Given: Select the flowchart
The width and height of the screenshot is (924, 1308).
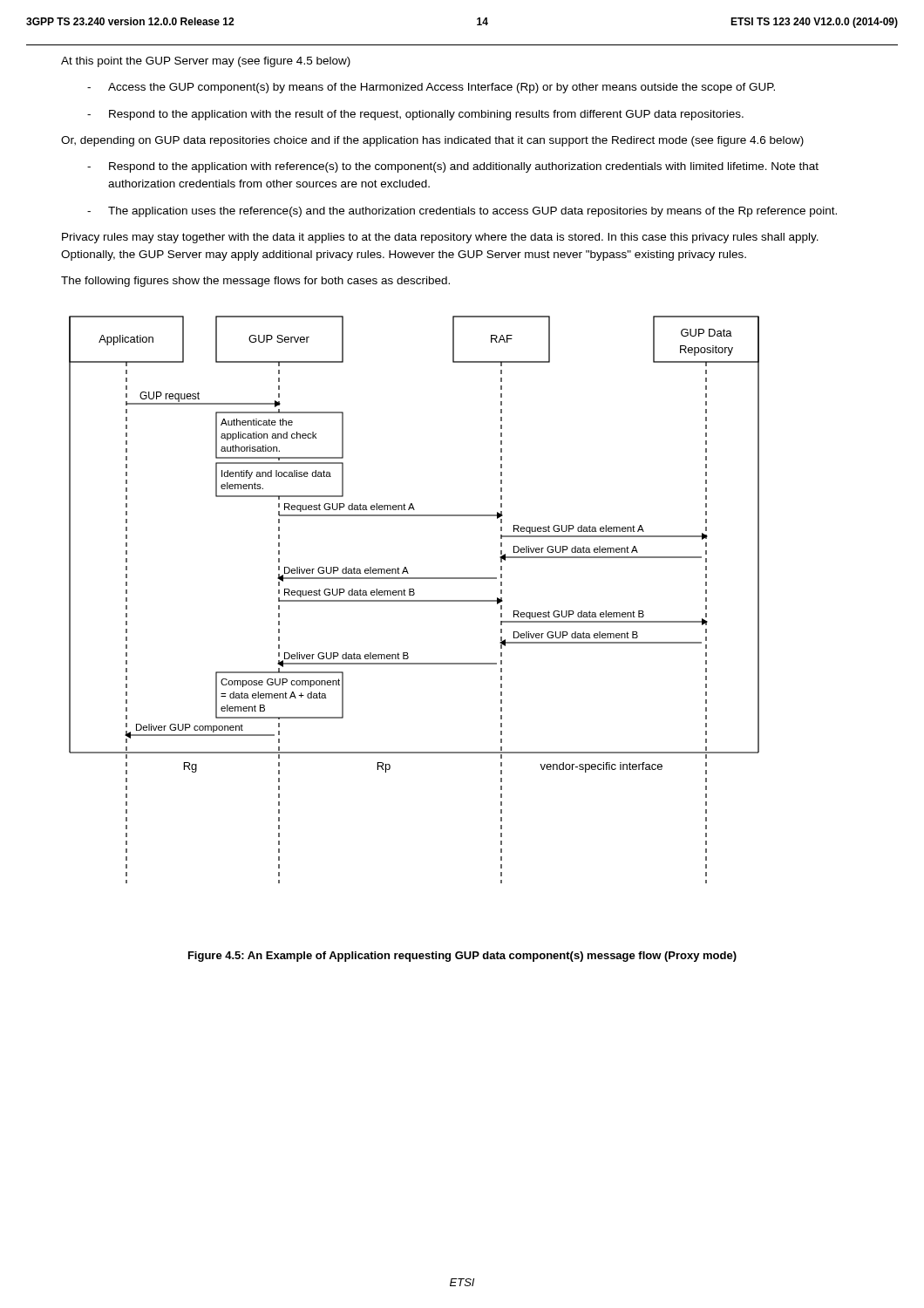Looking at the screenshot, I should click(x=462, y=623).
